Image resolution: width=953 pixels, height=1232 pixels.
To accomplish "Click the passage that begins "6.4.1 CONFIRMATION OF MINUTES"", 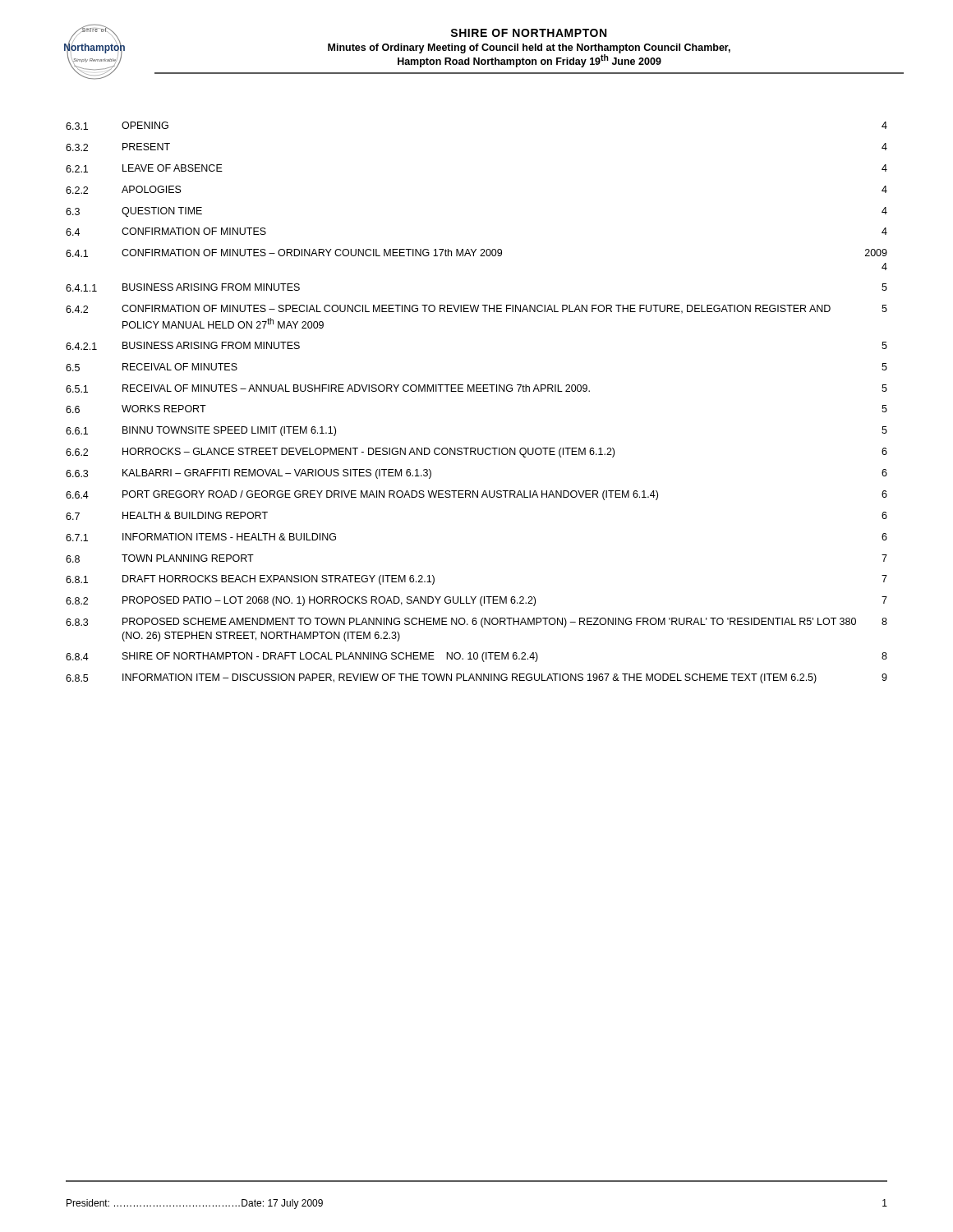I will pyautogui.click(x=476, y=261).
